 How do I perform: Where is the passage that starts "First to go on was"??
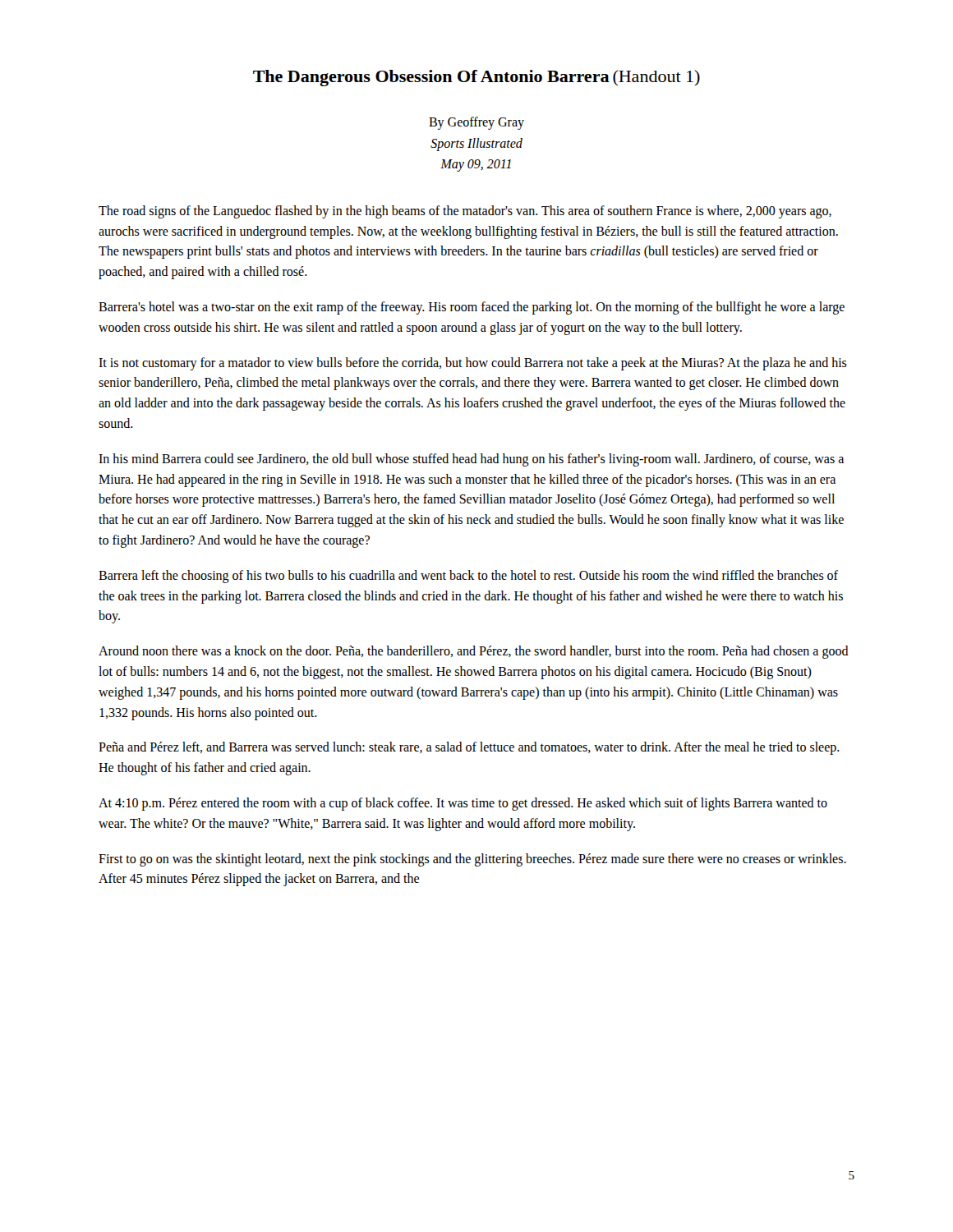[x=473, y=868]
